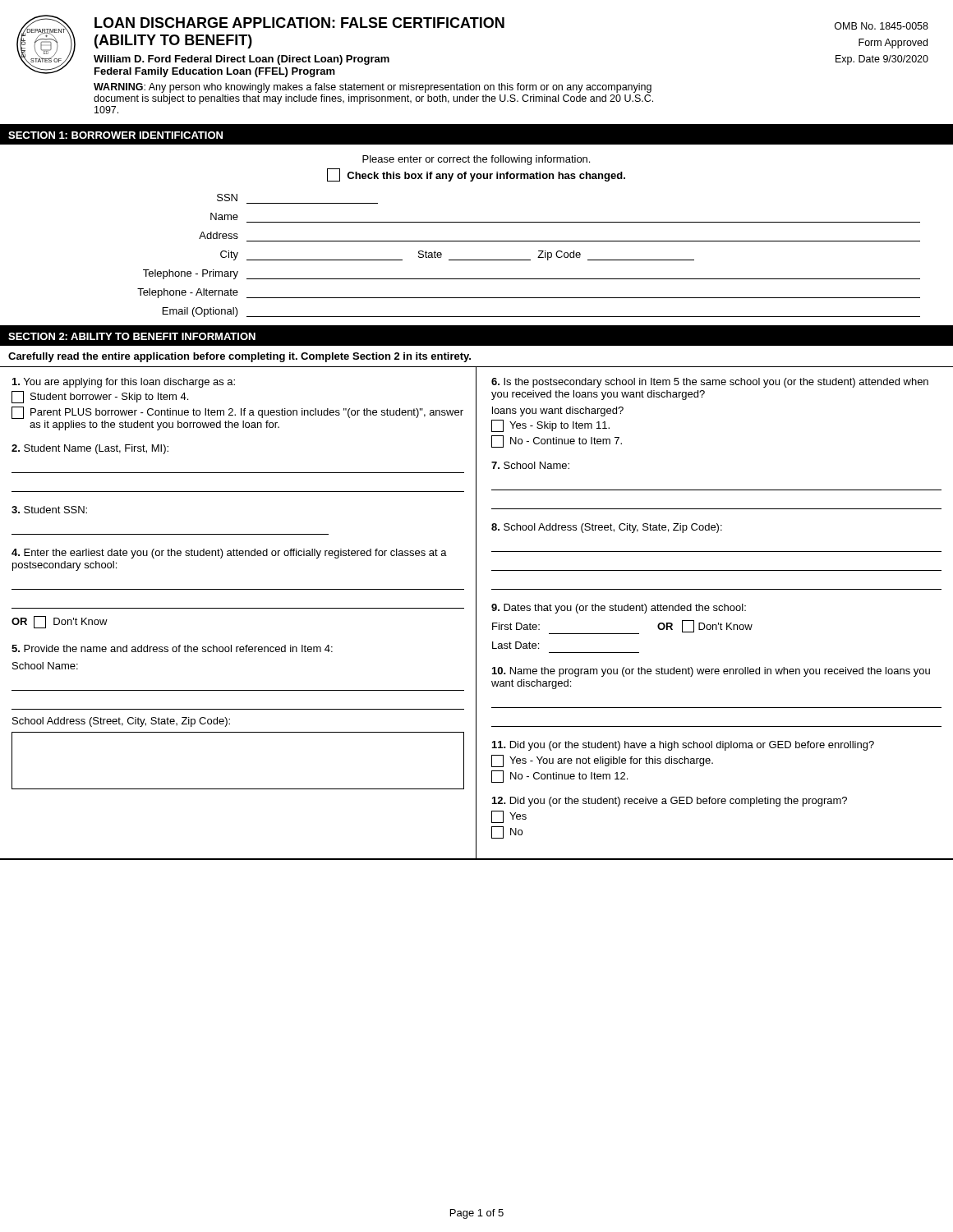Viewport: 953px width, 1232px height.
Task: Find the region starting "7. School Name:"
Action: point(716,484)
